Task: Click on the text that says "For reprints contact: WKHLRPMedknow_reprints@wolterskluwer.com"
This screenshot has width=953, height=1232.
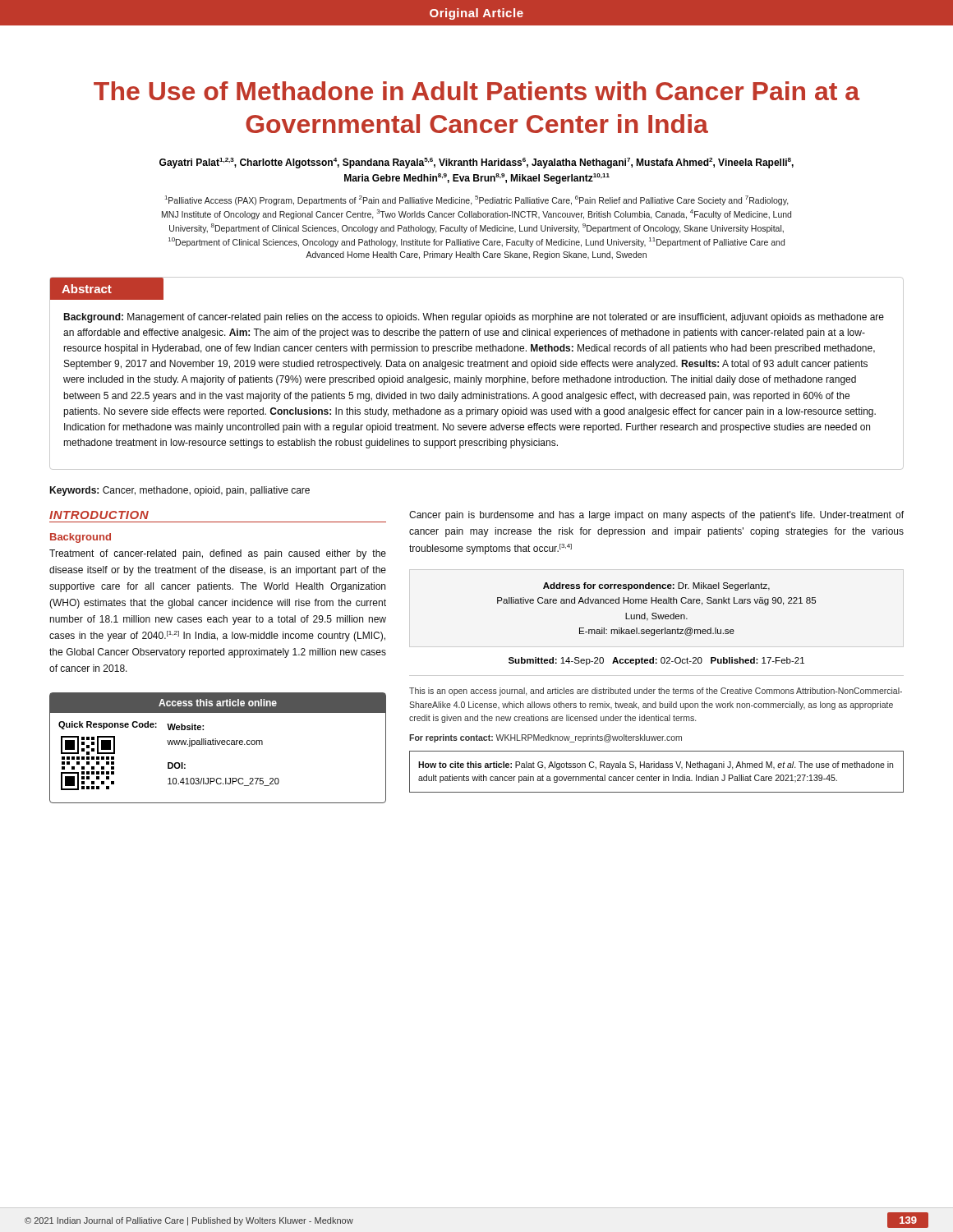Action: 546,738
